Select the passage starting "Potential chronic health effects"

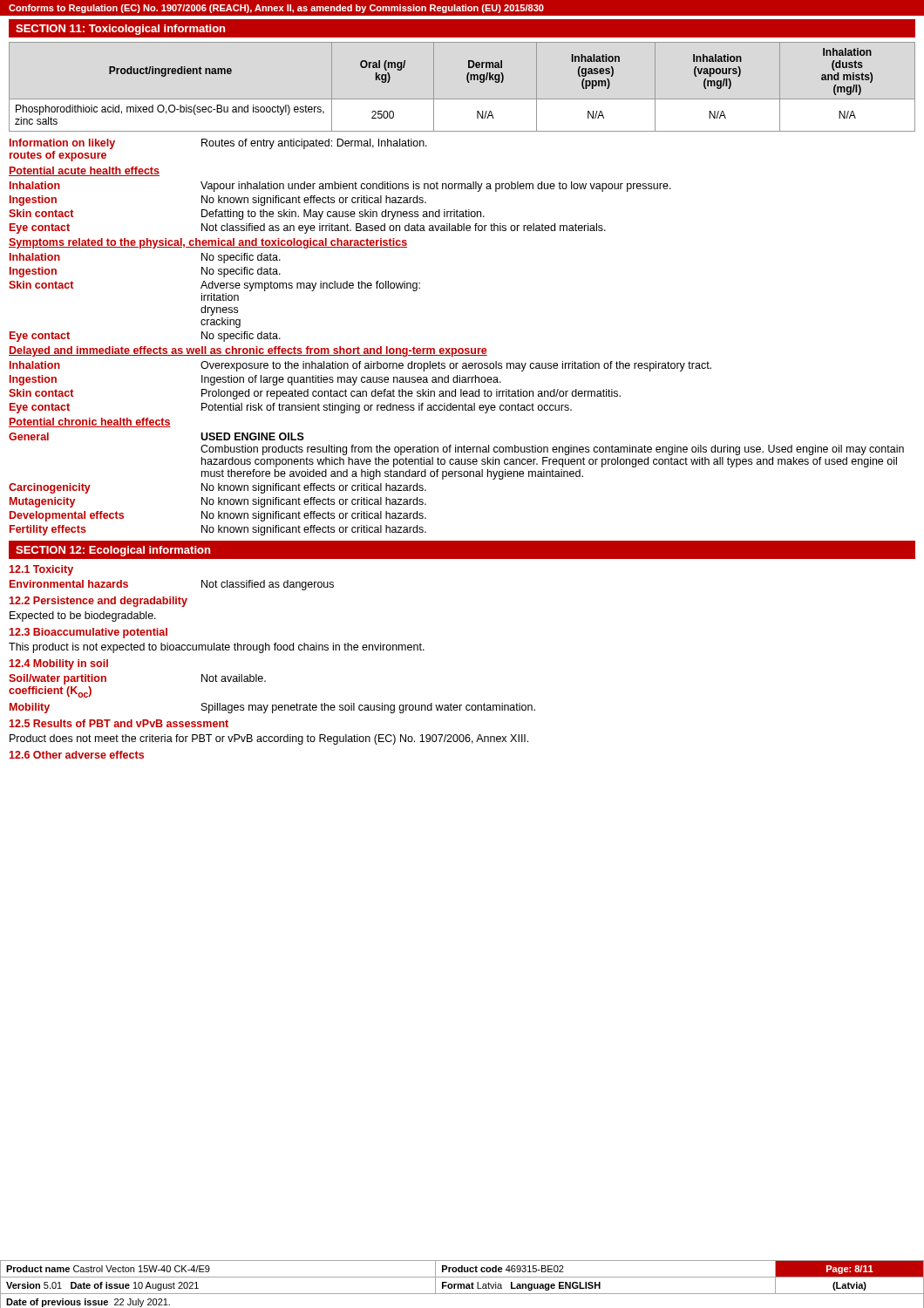(x=90, y=422)
